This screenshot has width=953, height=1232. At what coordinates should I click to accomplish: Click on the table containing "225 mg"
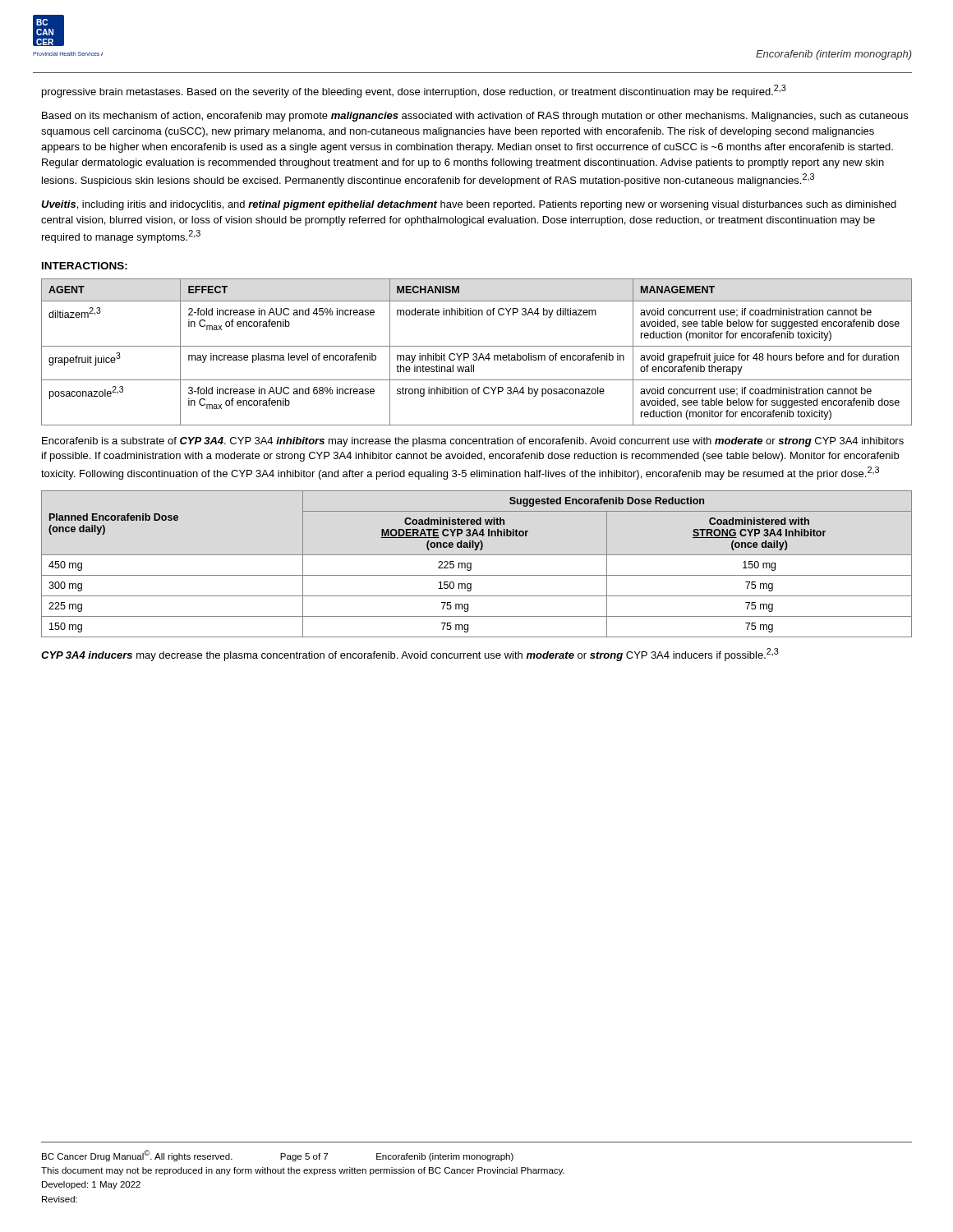click(x=476, y=564)
